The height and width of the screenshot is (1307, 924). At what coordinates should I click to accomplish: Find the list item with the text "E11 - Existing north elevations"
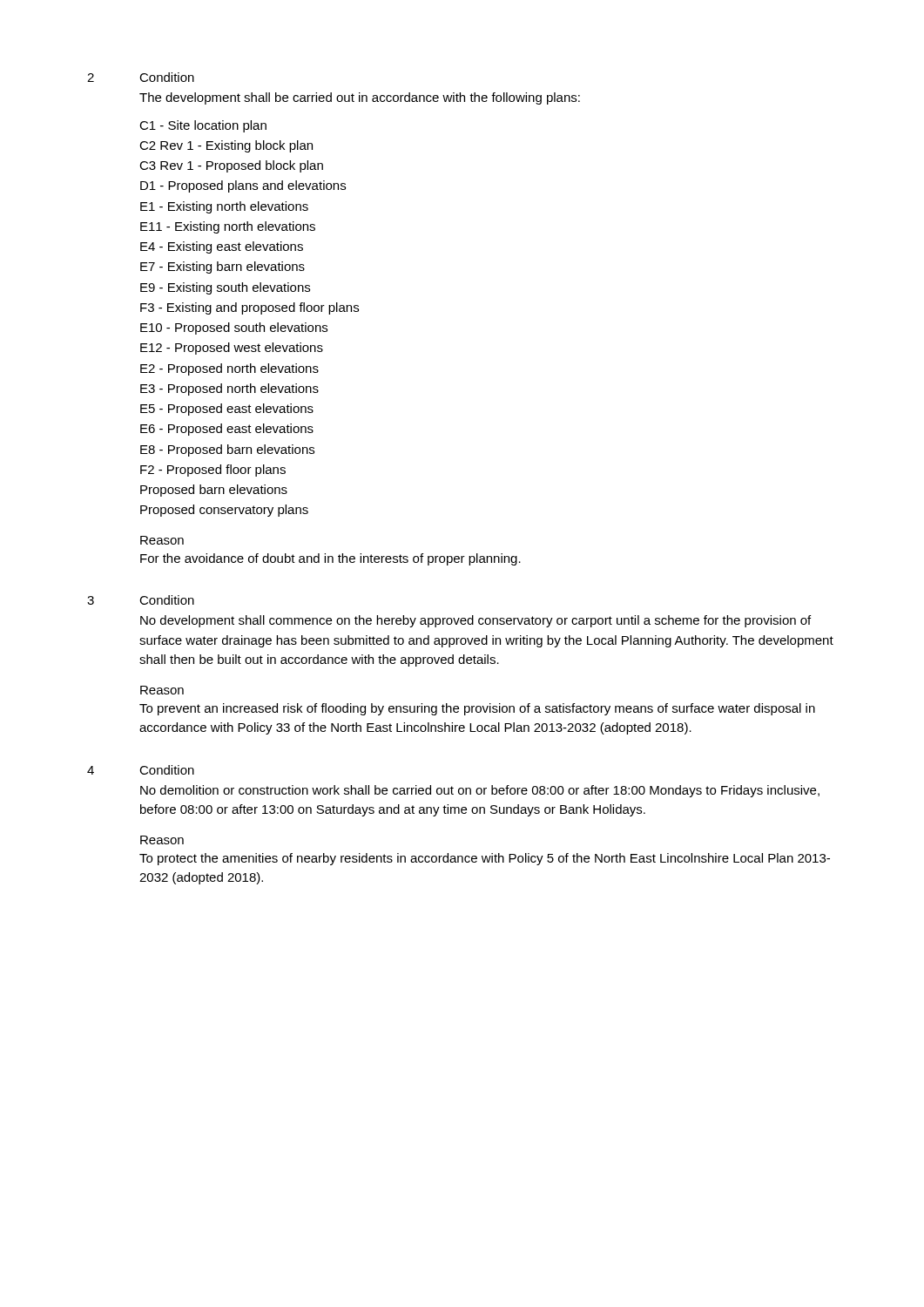click(228, 226)
